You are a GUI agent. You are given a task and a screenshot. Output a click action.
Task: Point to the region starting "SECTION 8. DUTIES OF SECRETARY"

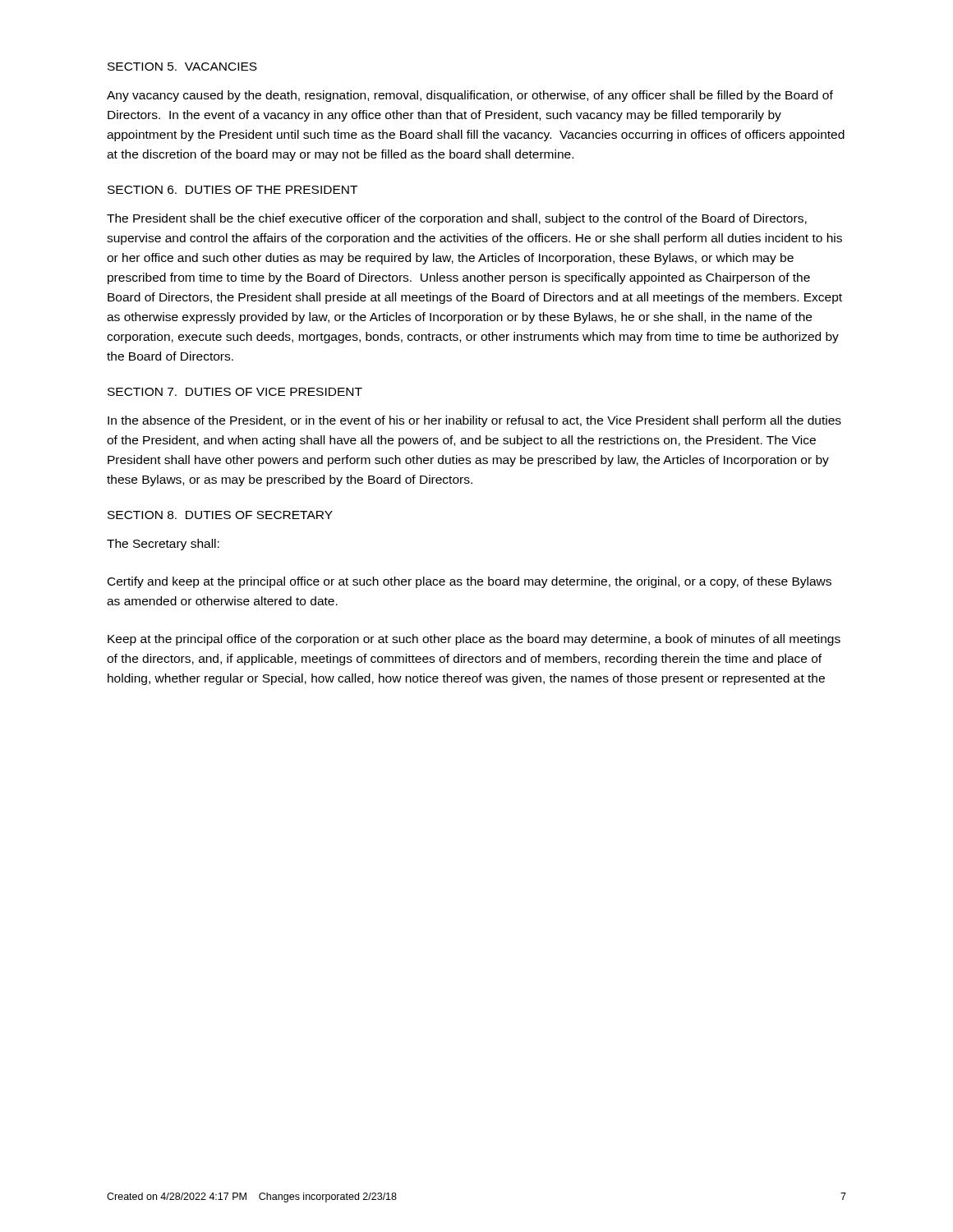[220, 515]
